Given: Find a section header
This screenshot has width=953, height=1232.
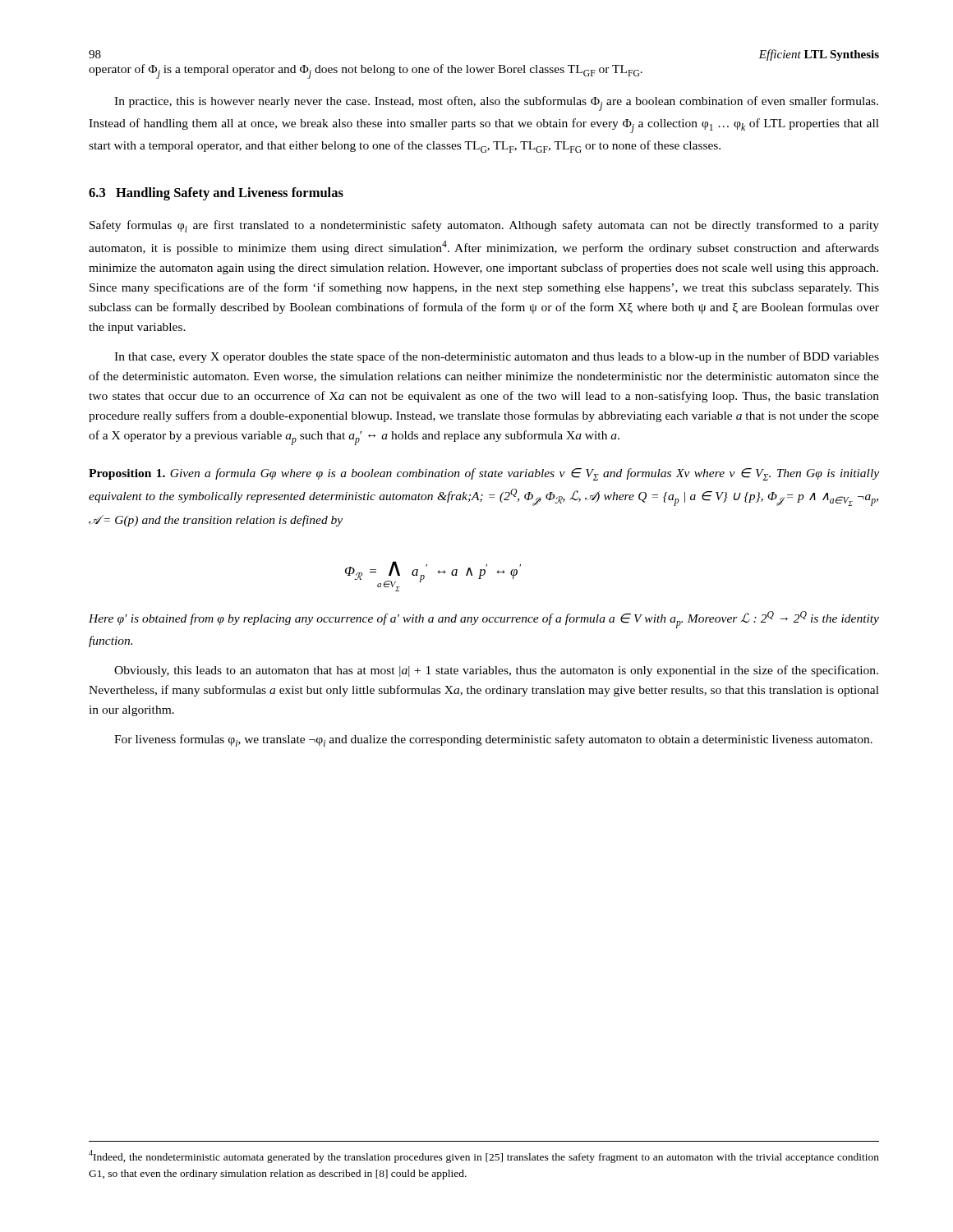Looking at the screenshot, I should coord(216,193).
